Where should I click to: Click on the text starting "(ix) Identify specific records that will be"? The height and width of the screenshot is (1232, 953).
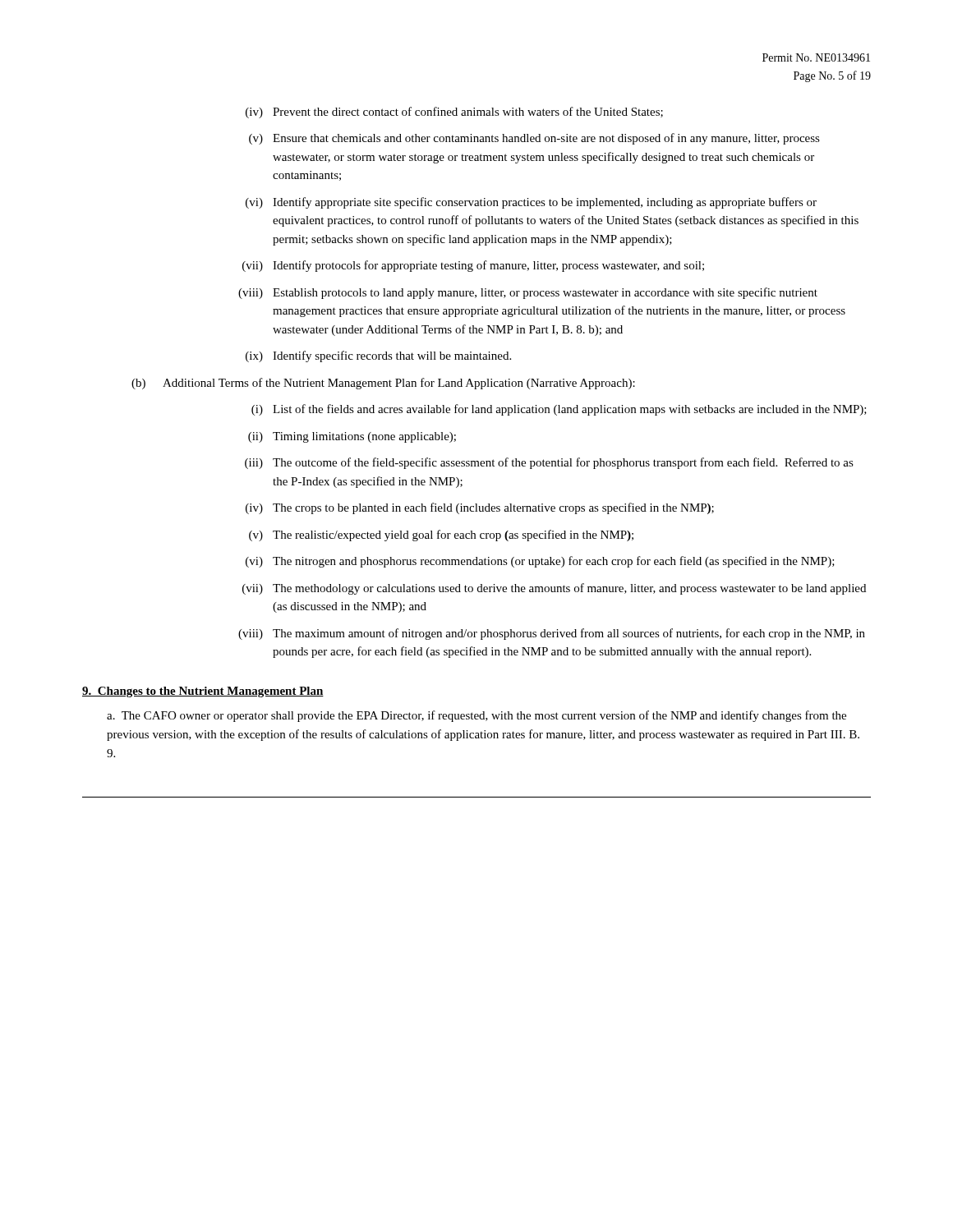coord(378,356)
